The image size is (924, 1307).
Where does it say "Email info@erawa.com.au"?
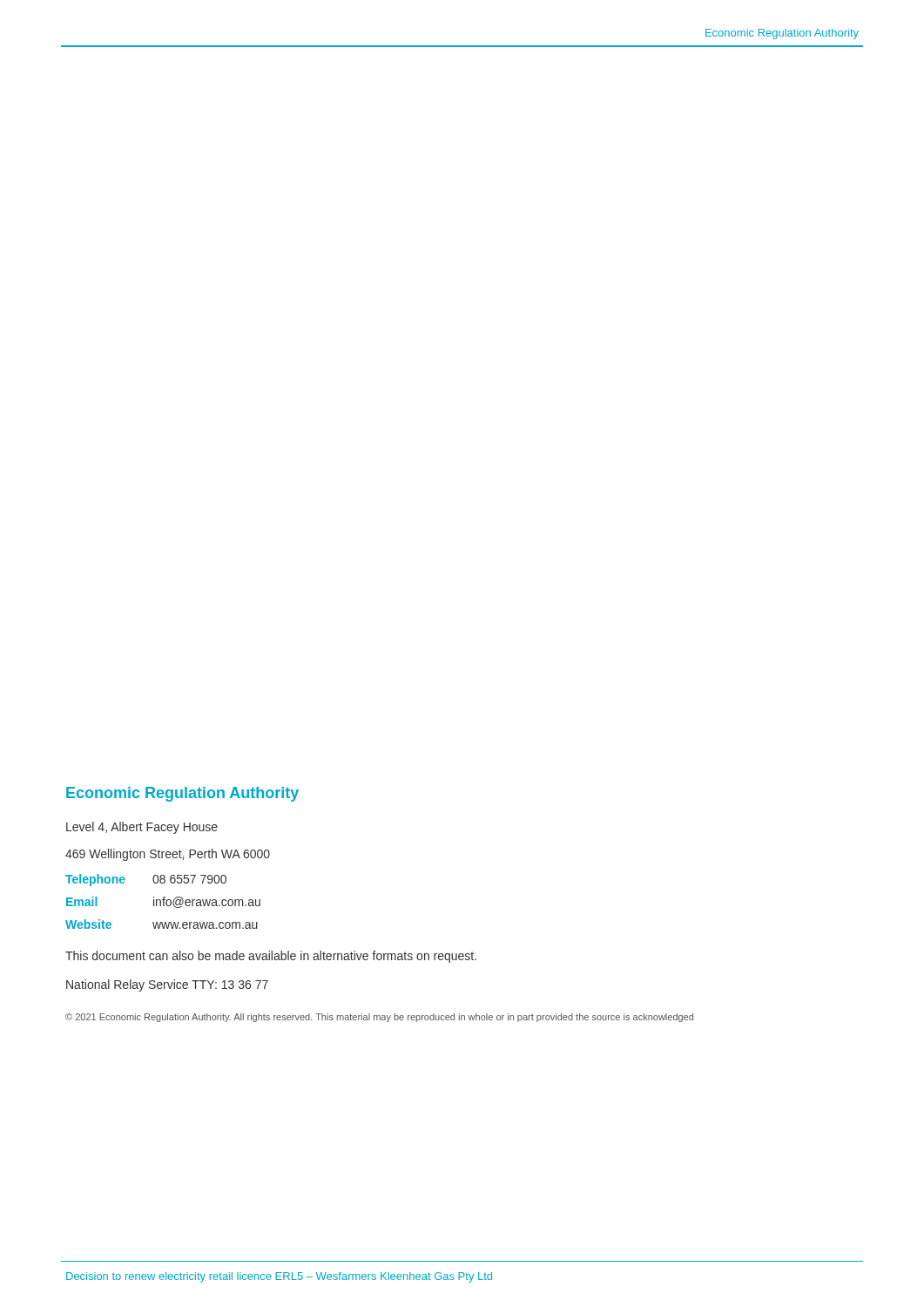pyautogui.click(x=163, y=902)
